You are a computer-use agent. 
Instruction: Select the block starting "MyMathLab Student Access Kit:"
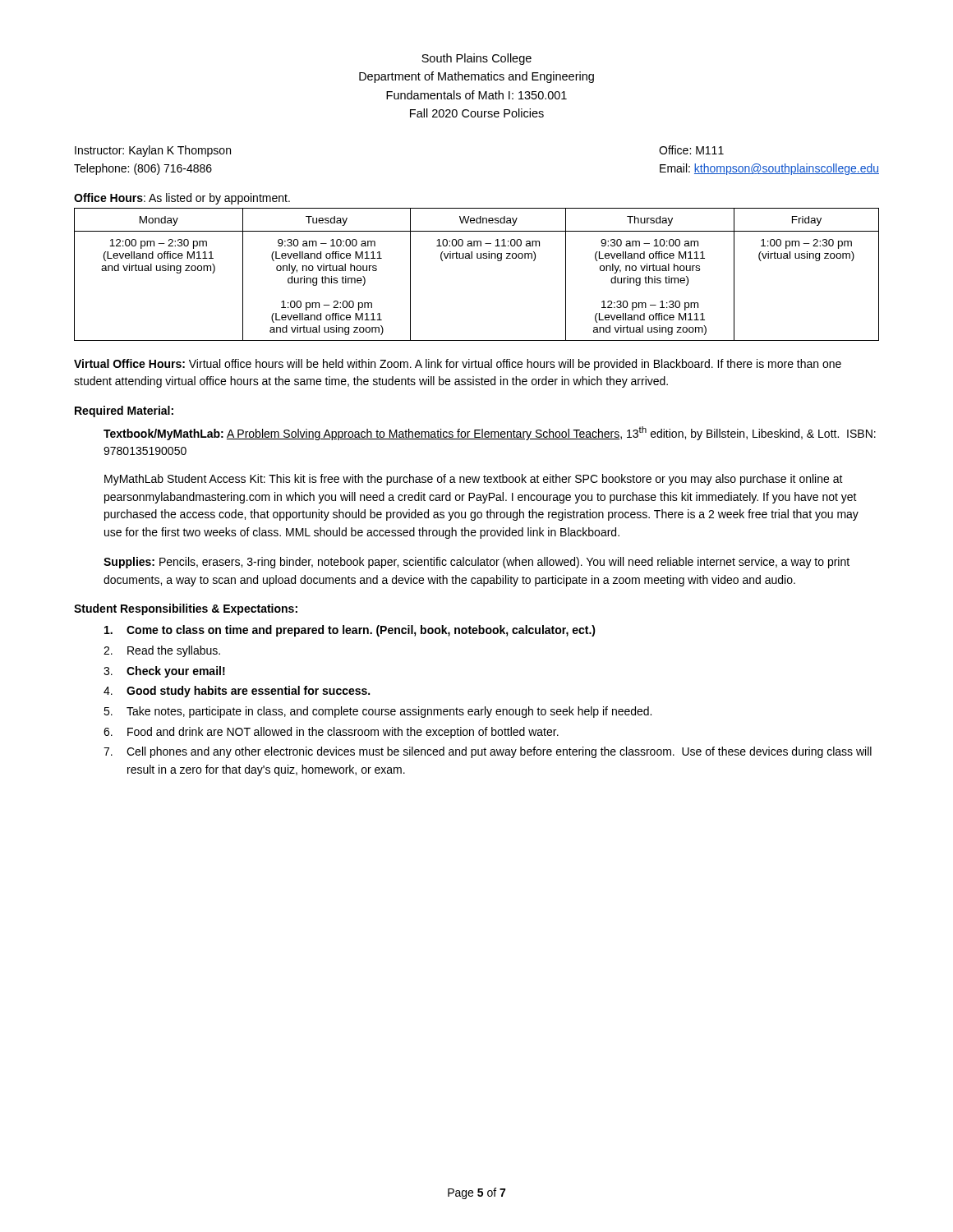481,506
